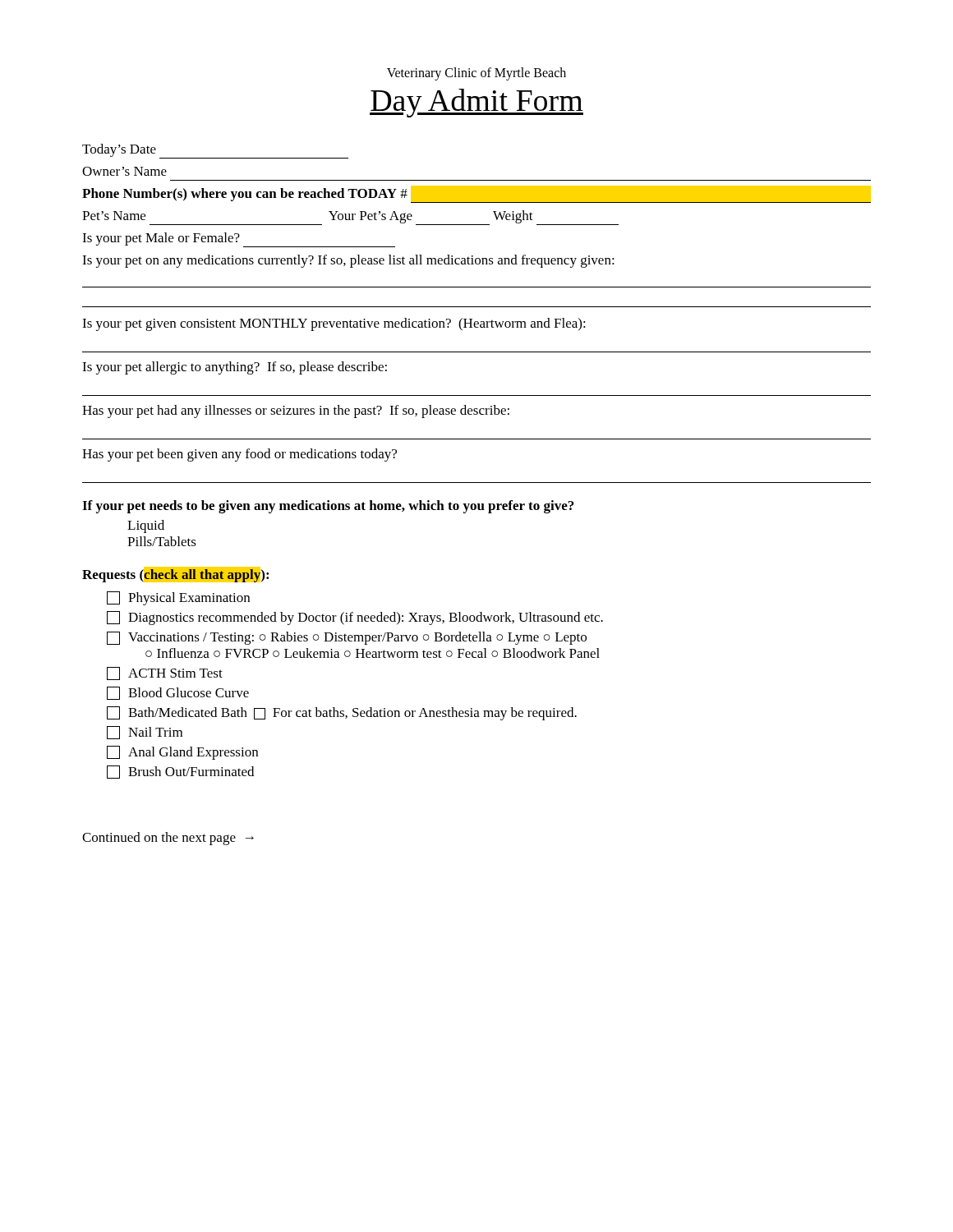953x1232 pixels.
Task: Find the list item with the text "Nail Trim"
Action: [145, 733]
